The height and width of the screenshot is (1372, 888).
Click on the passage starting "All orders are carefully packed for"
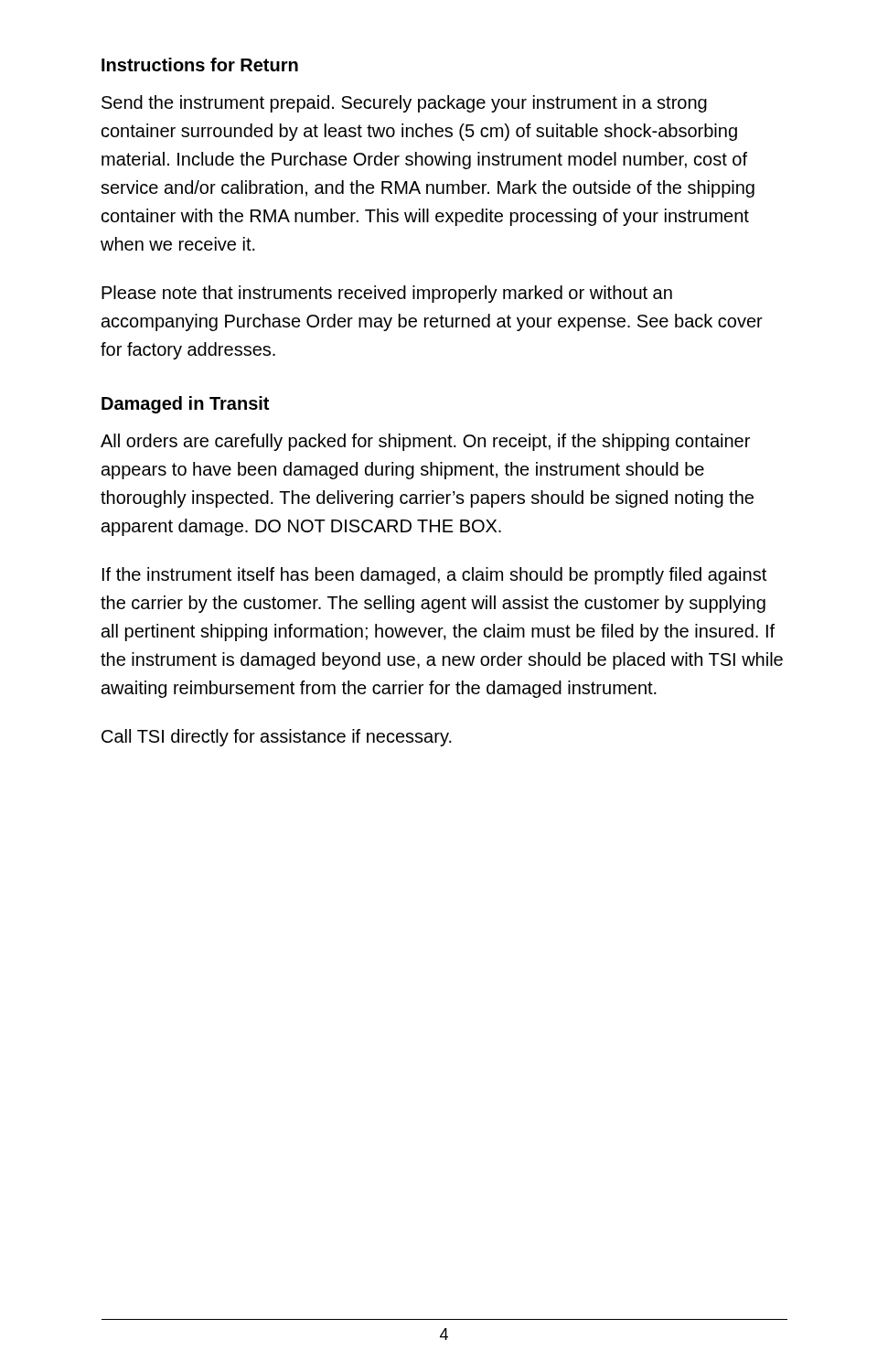(427, 483)
